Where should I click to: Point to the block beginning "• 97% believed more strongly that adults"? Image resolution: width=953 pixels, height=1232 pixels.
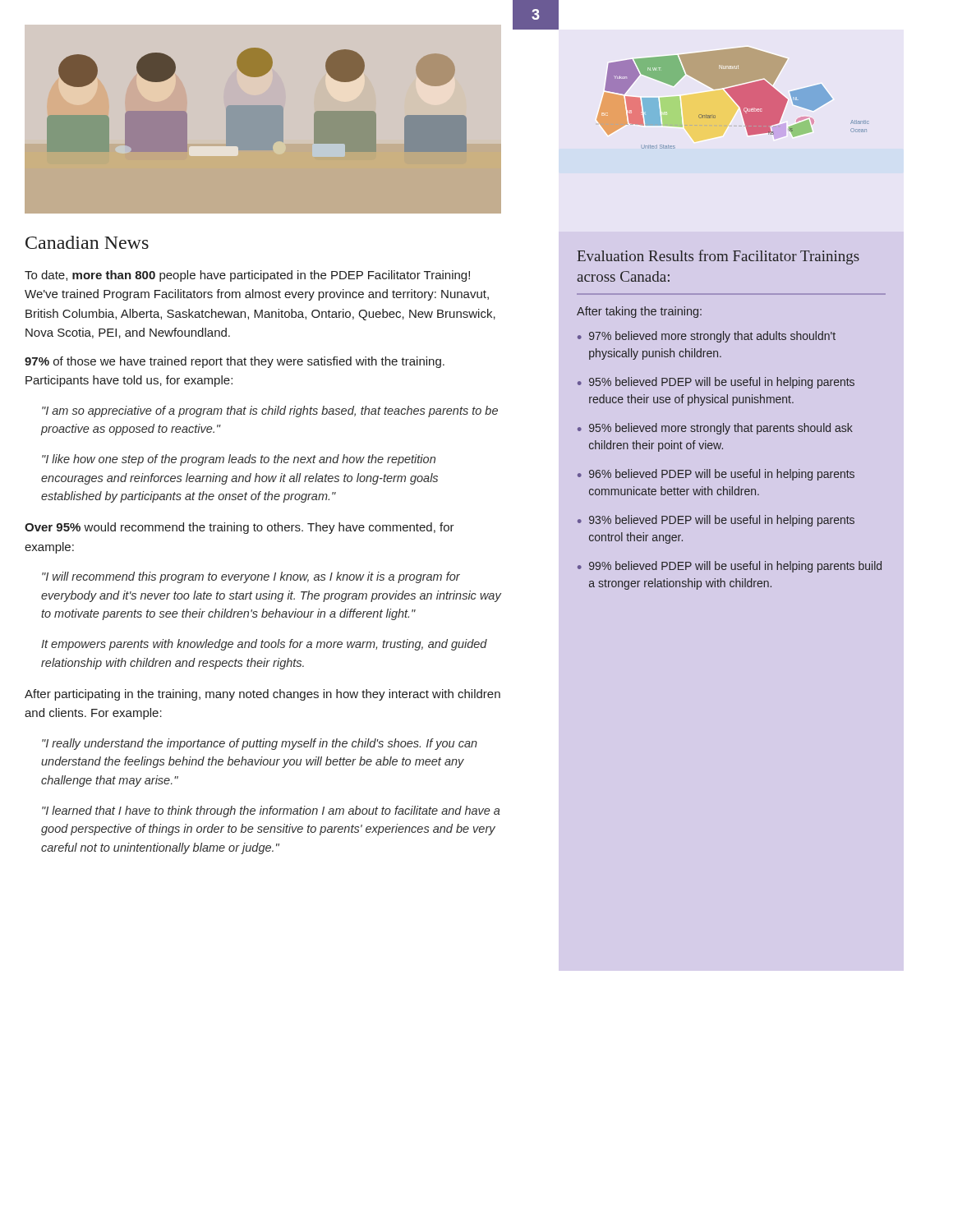[731, 345]
